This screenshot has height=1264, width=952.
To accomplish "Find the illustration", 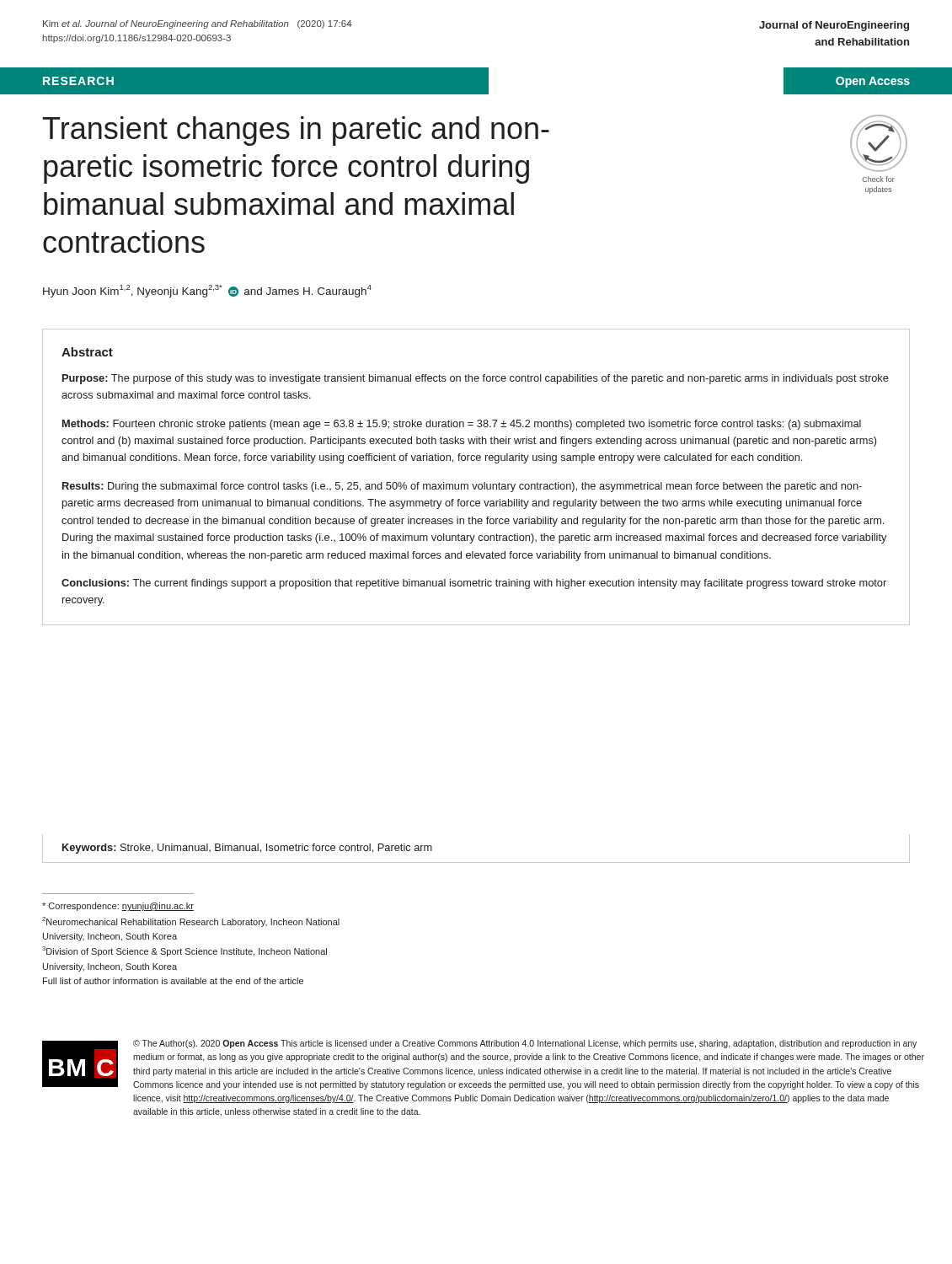I will click(x=878, y=154).
